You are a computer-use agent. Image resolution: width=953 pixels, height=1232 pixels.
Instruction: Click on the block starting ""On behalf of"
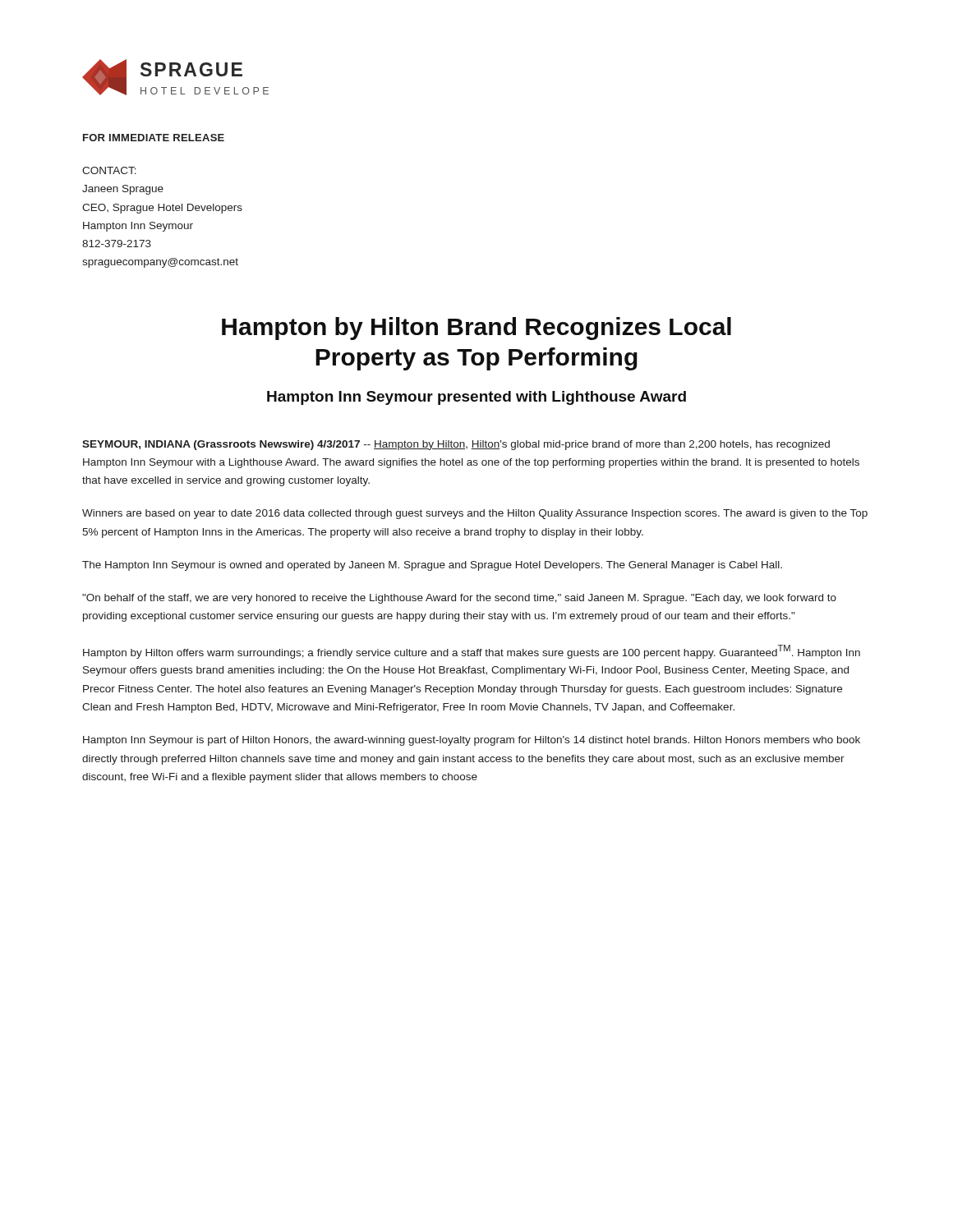click(x=459, y=607)
